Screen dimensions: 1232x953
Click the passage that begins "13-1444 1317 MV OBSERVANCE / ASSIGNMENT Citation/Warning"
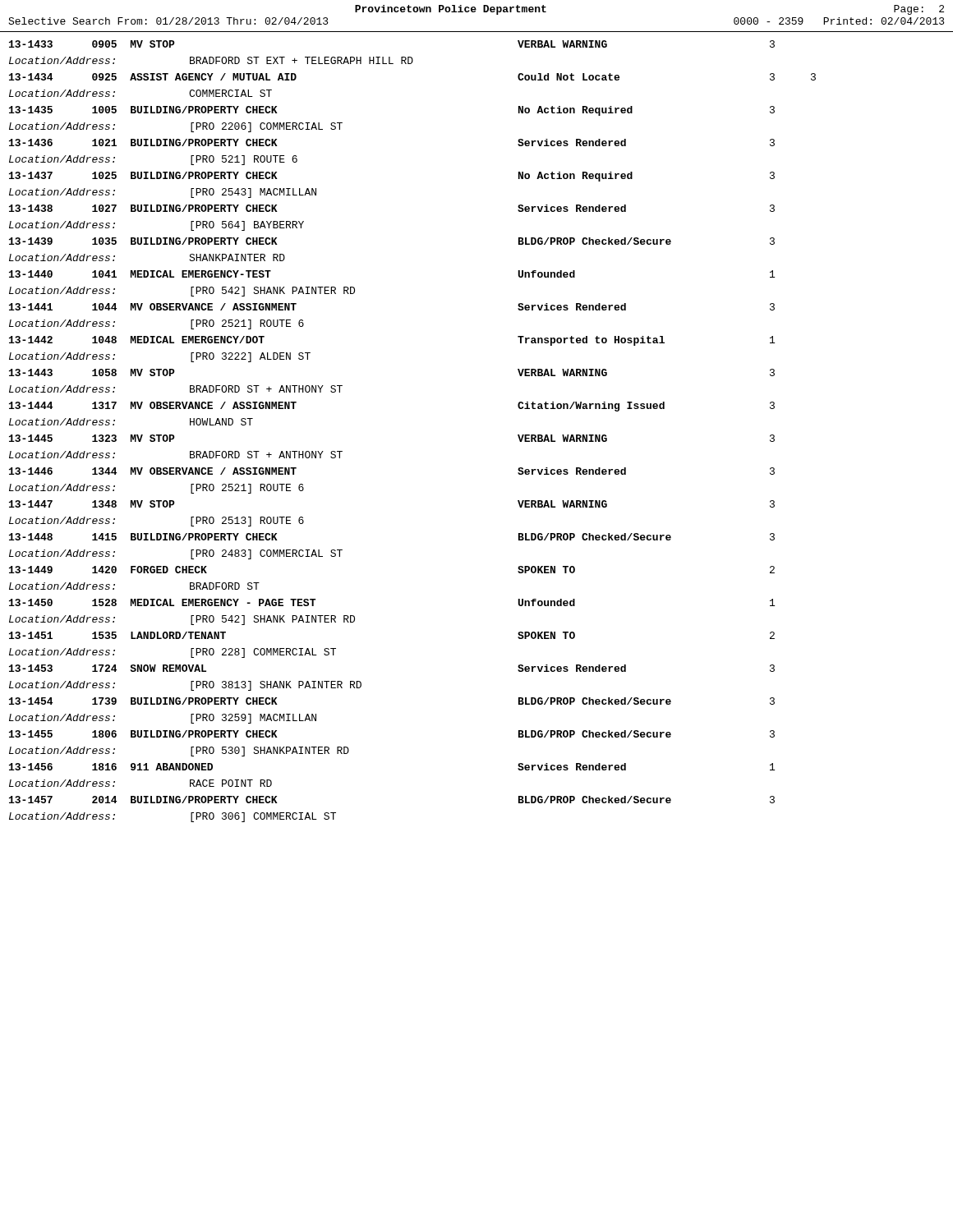pyautogui.click(x=41, y=406)
